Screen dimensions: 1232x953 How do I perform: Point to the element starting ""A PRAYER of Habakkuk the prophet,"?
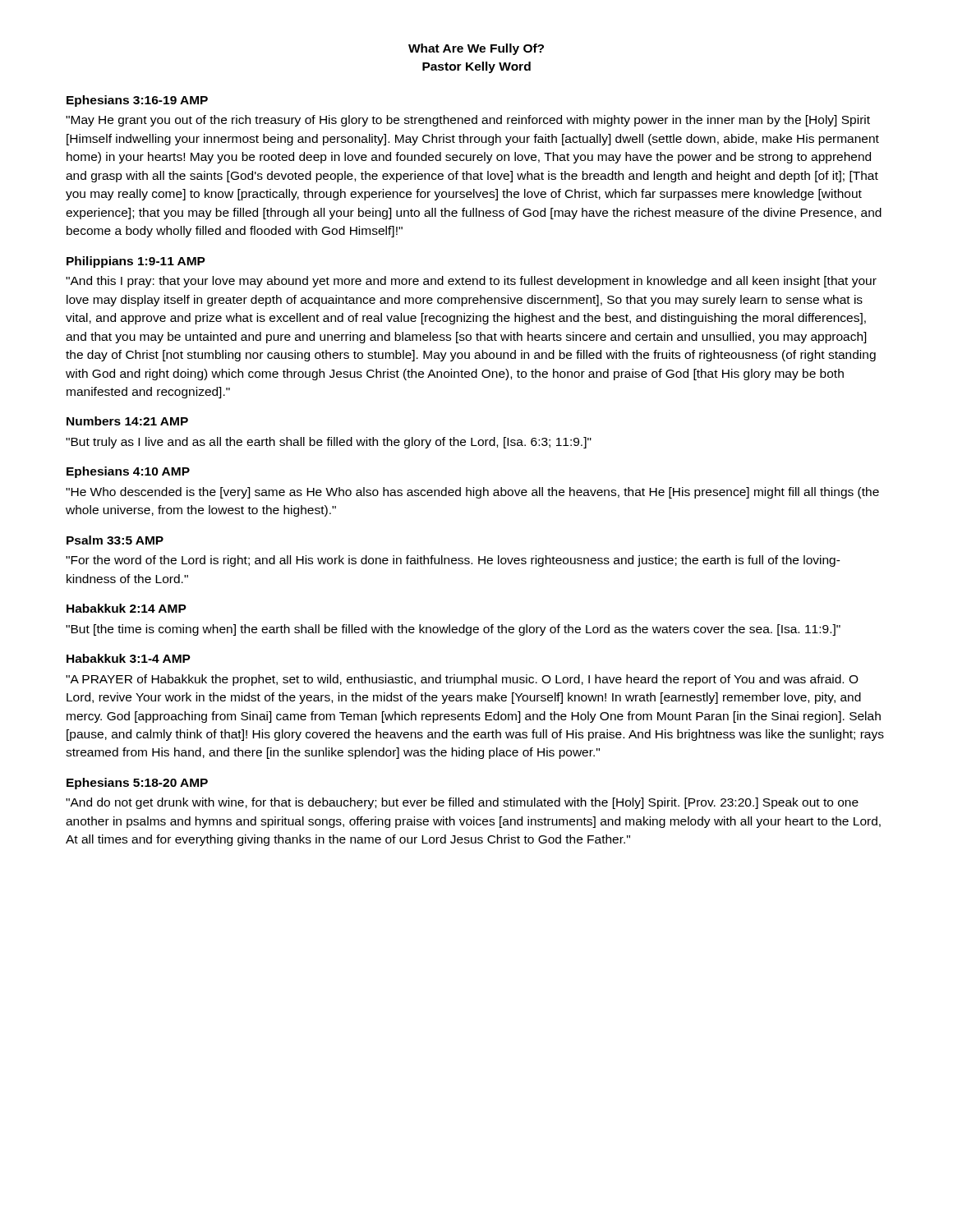coord(475,715)
